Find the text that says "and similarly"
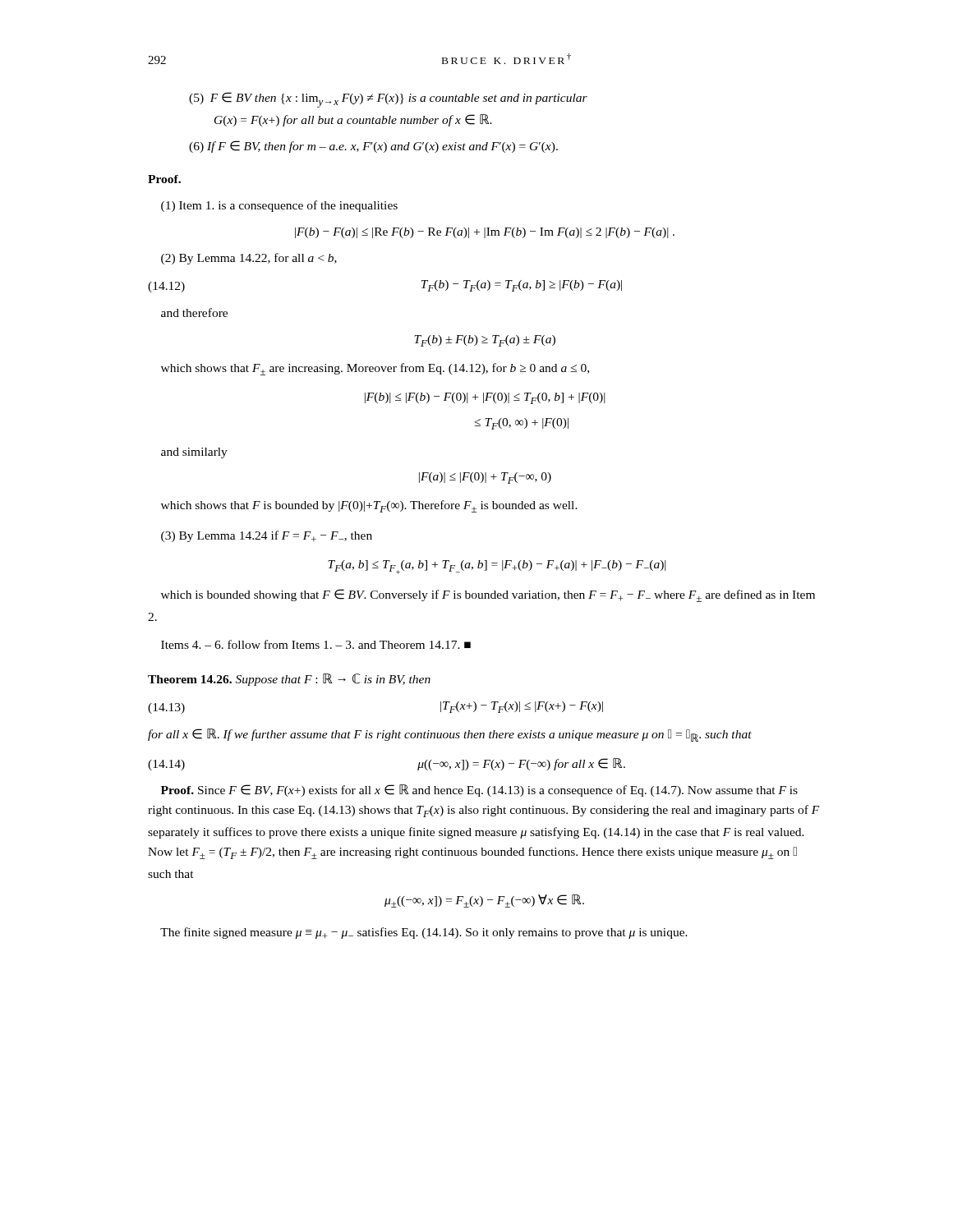The image size is (953, 1232). click(188, 451)
